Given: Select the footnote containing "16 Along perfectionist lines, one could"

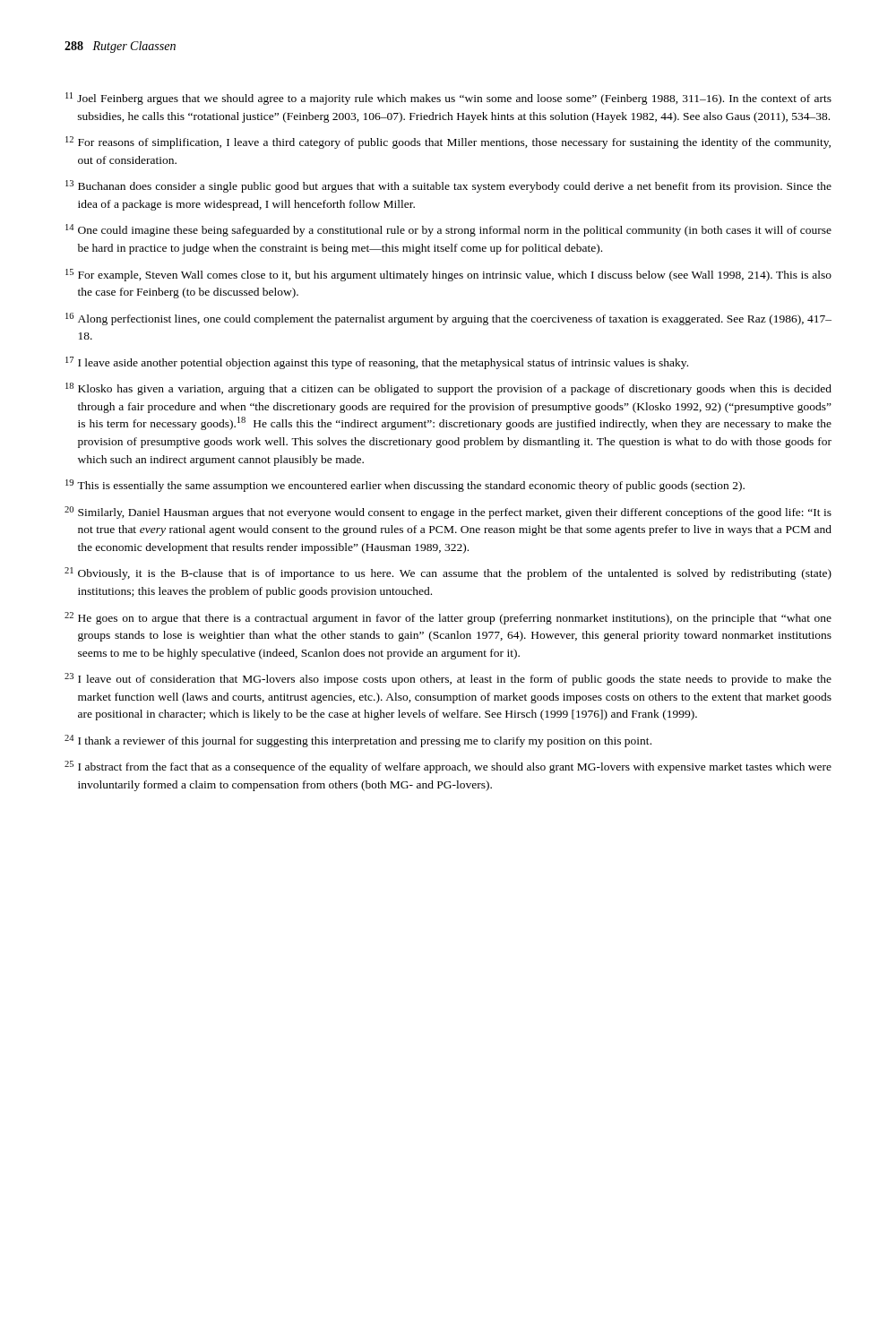Looking at the screenshot, I should pos(448,327).
